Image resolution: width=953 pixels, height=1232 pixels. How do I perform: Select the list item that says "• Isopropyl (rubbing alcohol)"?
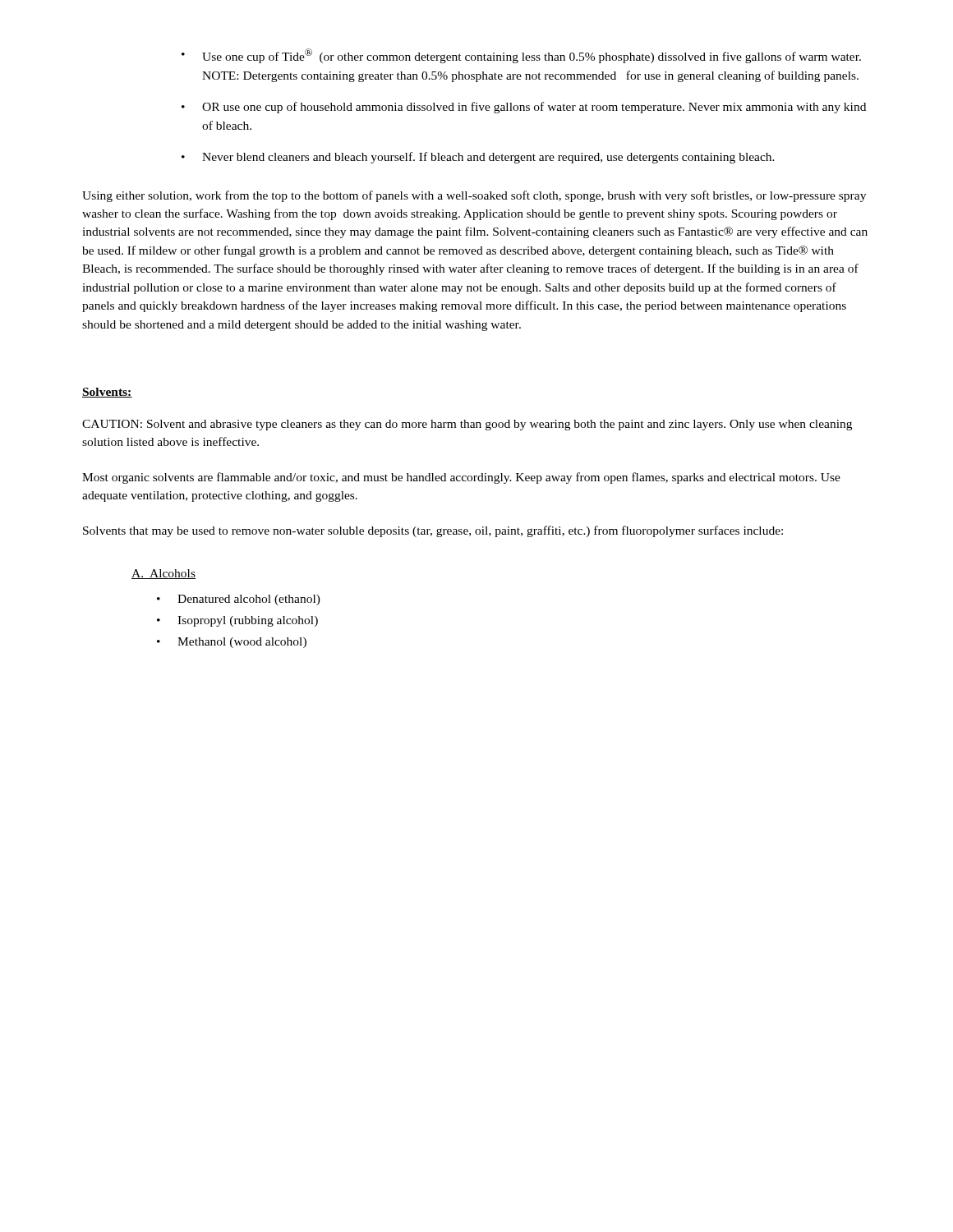pos(237,620)
